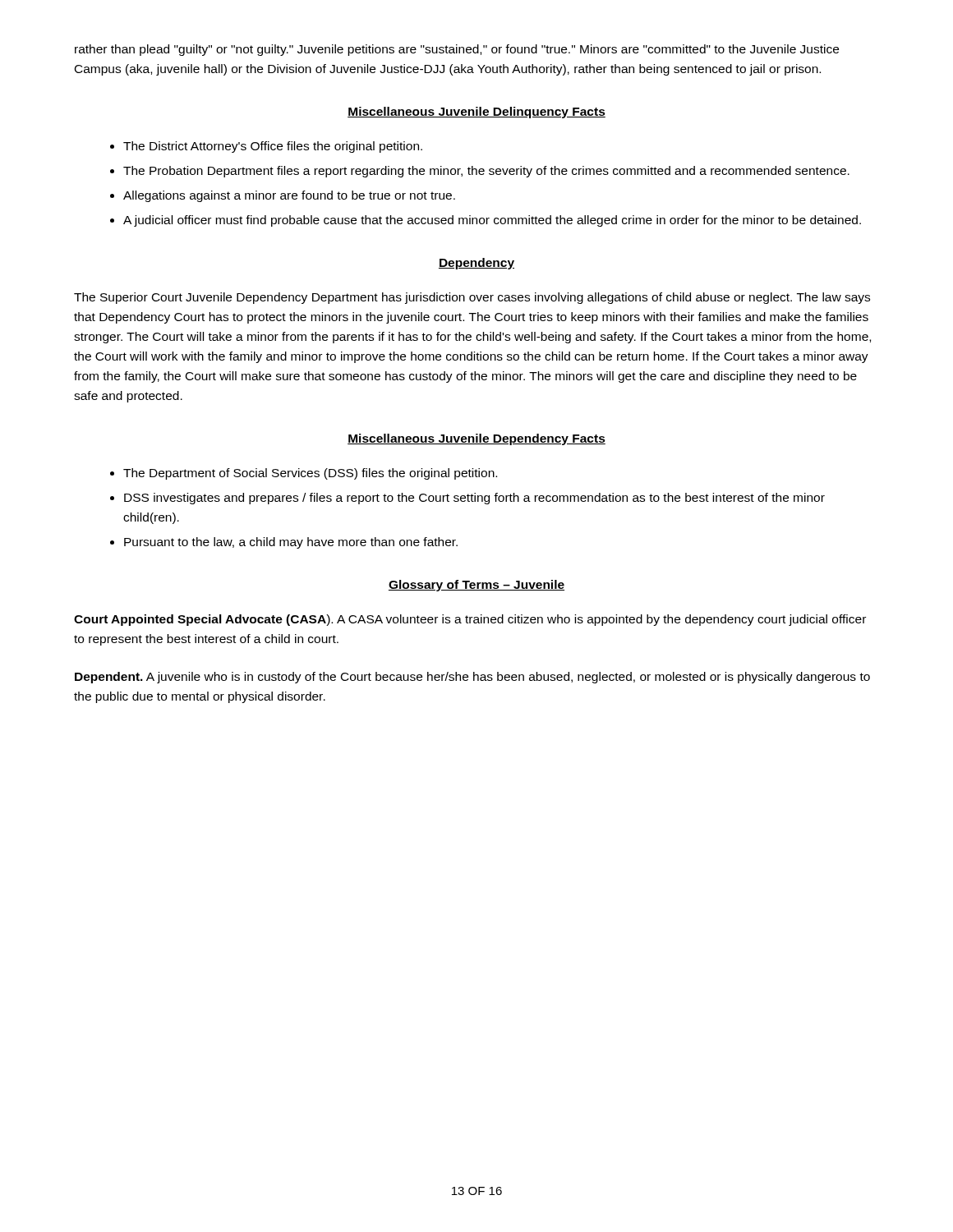953x1232 pixels.
Task: Click on the list item that says "The Department of Social"
Action: 311,473
